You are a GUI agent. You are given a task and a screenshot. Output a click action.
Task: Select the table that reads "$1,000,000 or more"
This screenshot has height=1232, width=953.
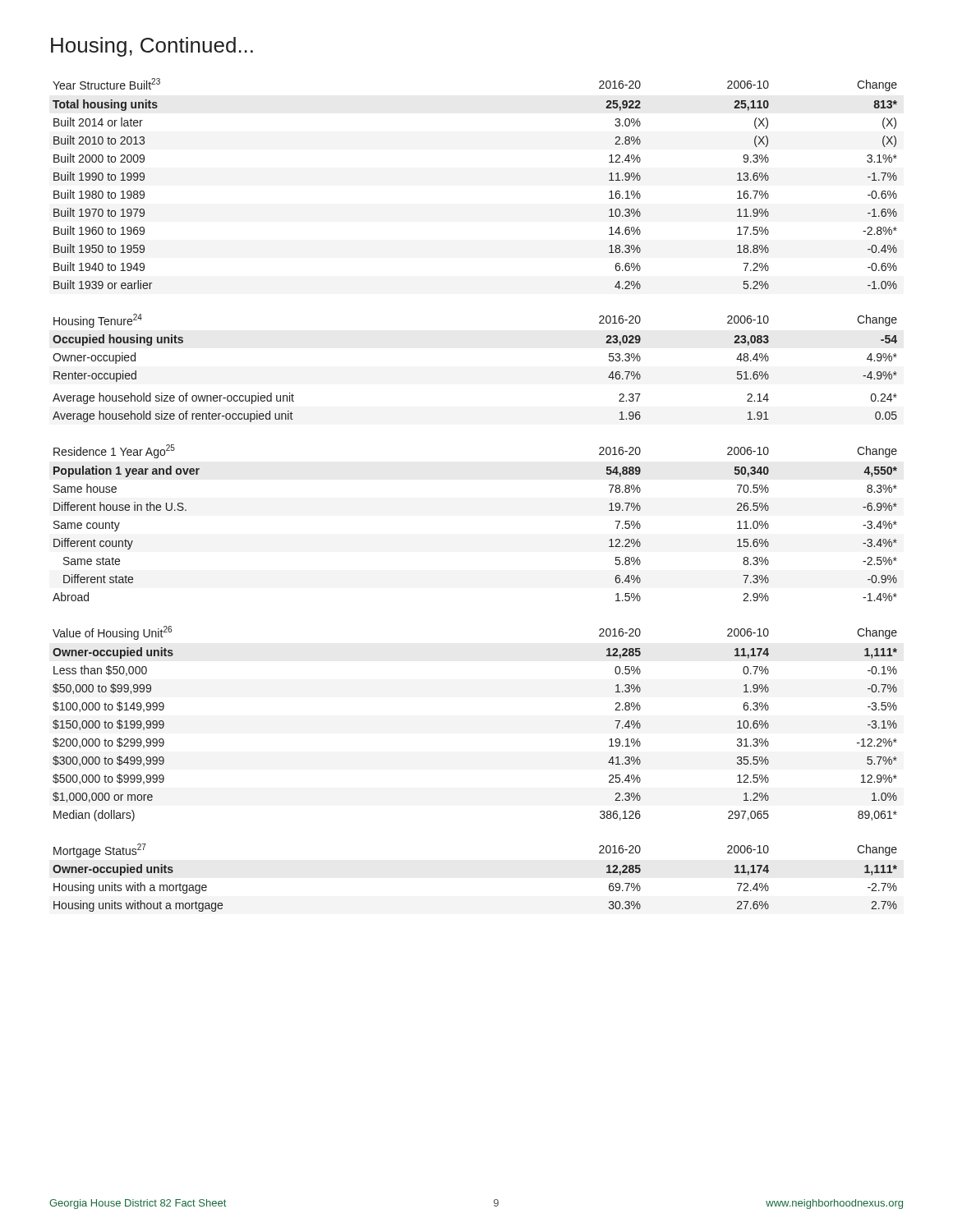pyautogui.click(x=476, y=722)
